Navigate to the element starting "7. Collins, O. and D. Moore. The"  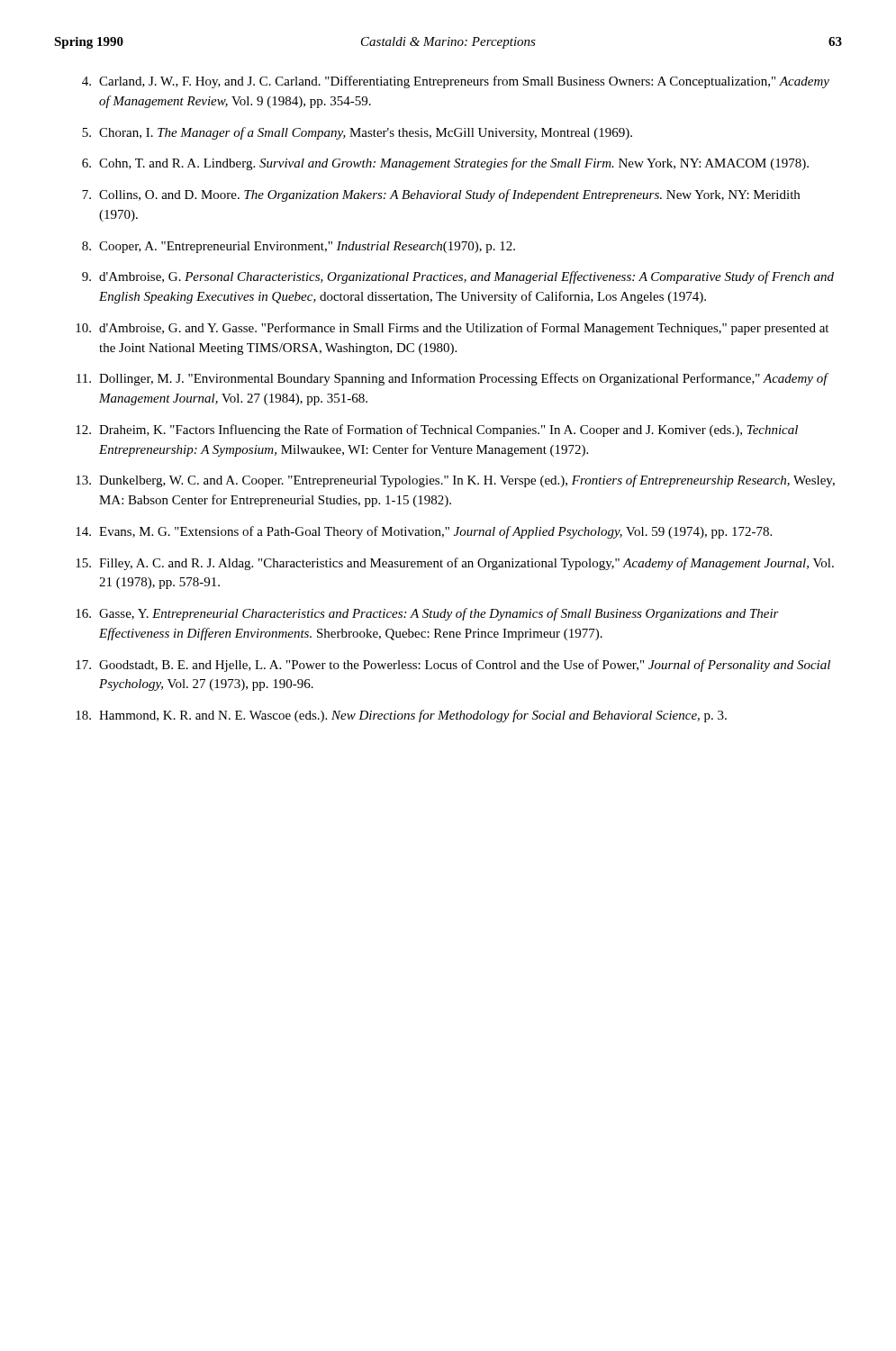(448, 205)
